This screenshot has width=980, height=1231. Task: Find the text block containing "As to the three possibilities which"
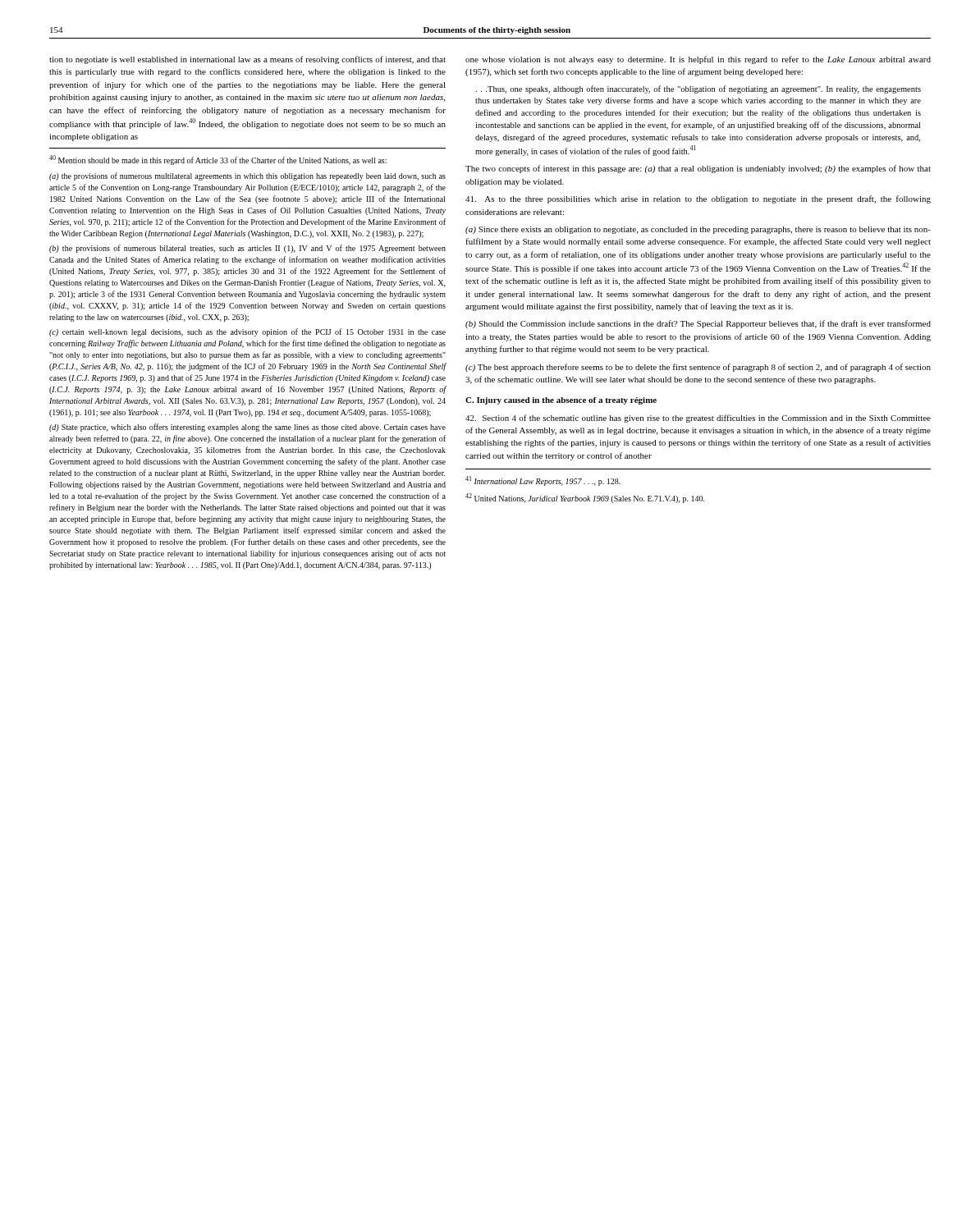pos(698,206)
